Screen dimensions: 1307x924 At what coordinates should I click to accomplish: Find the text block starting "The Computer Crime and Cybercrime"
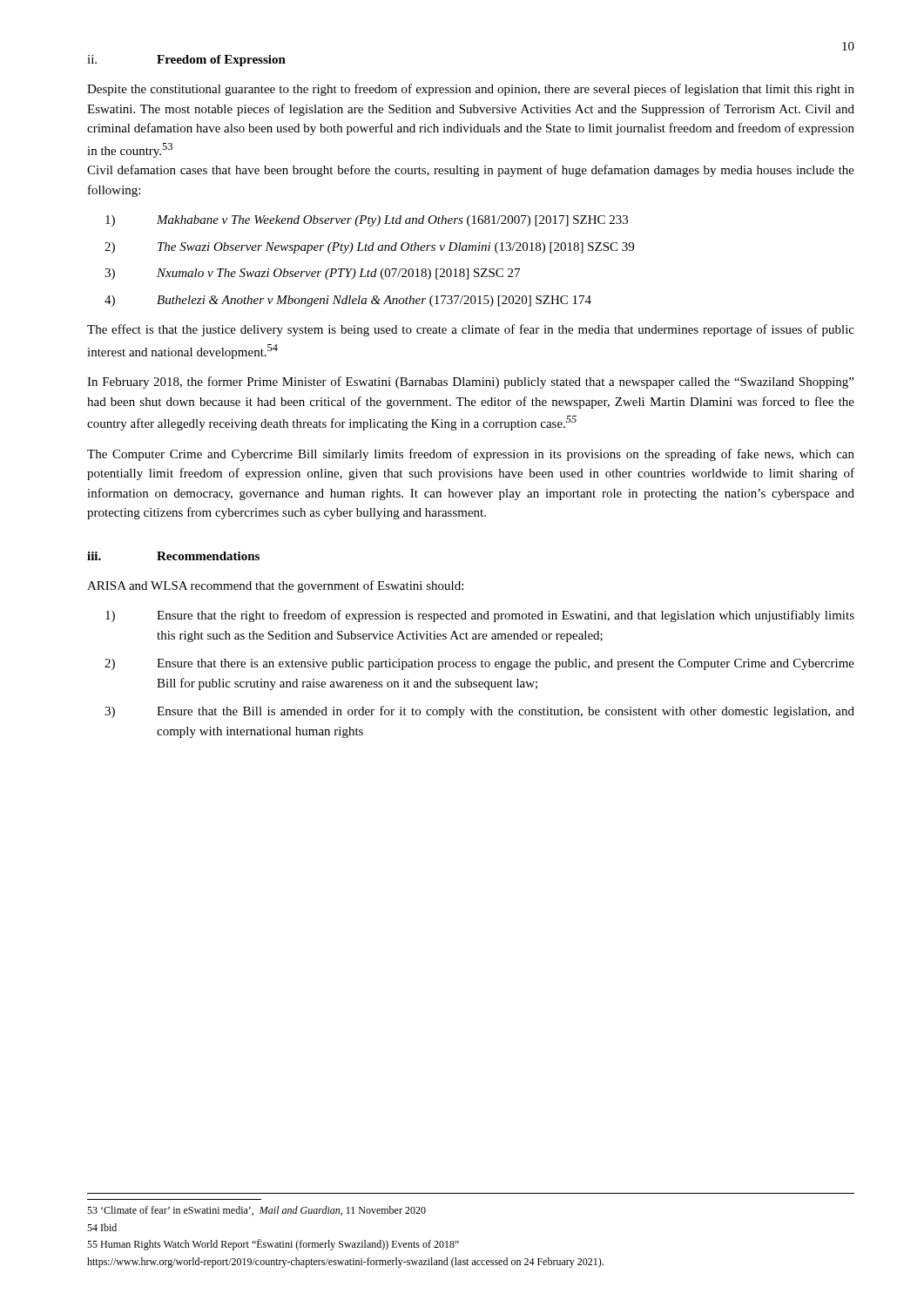point(471,483)
